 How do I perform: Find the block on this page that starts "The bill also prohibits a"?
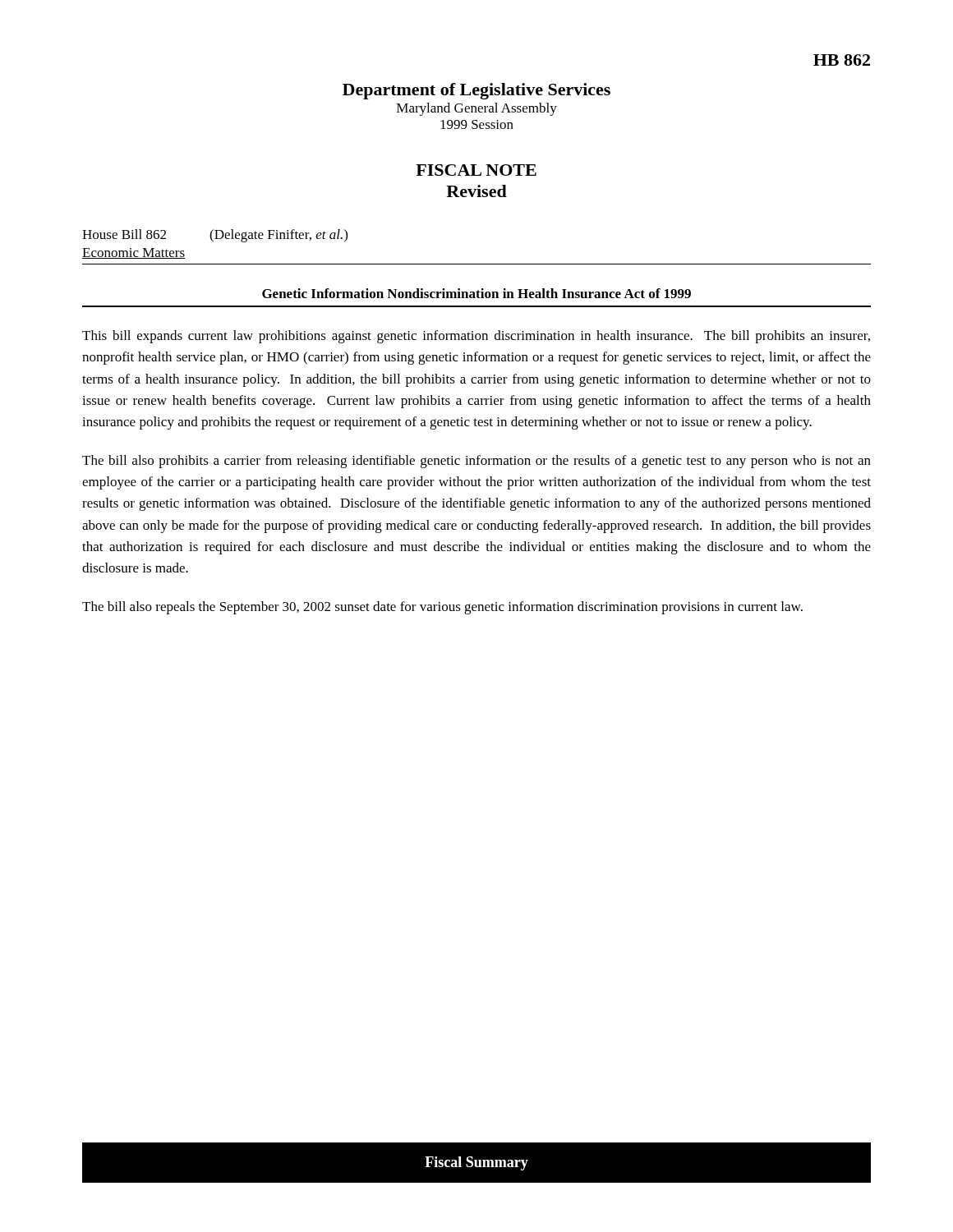[x=476, y=514]
